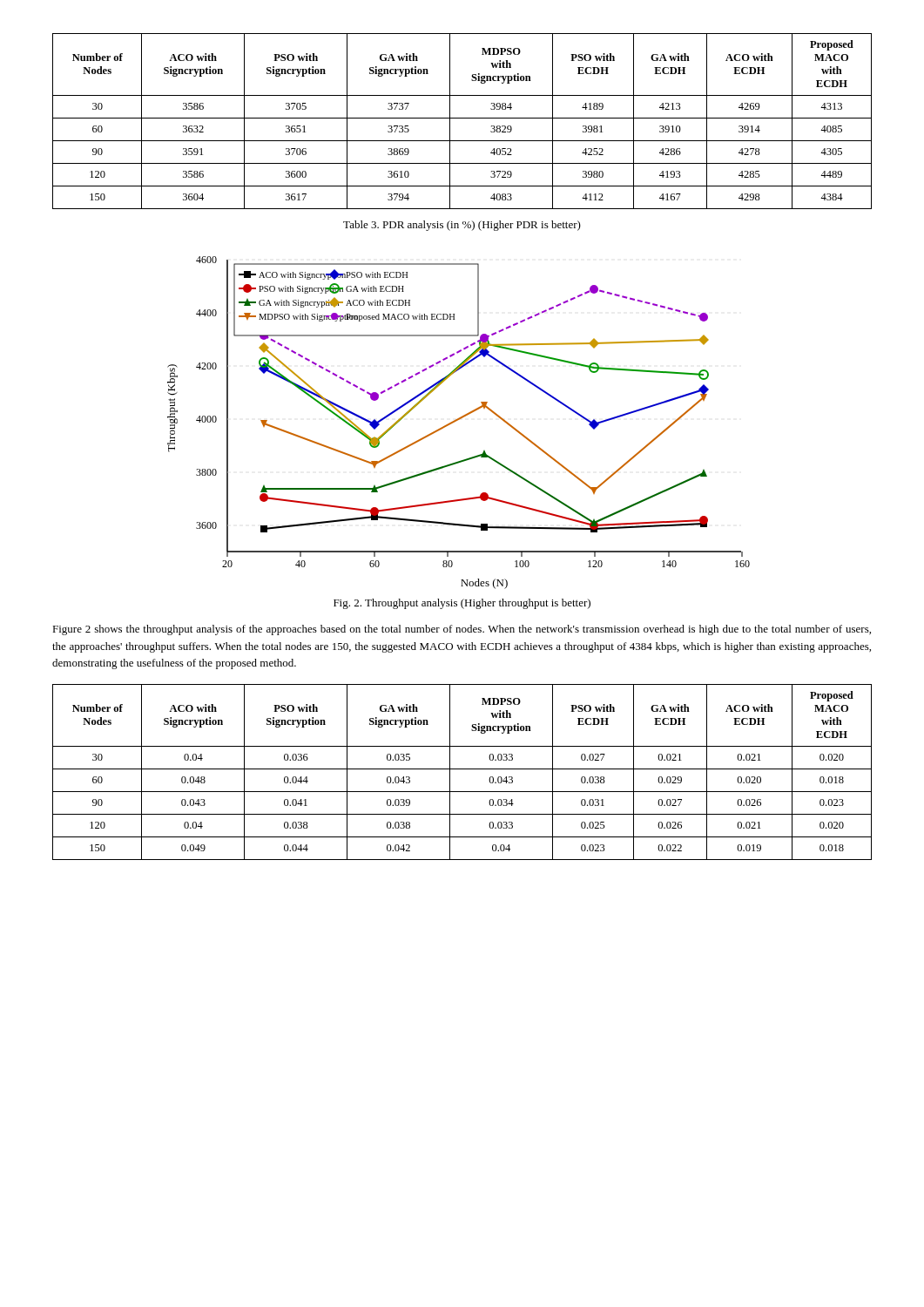Point to the caption beginning "Table 3. PDR analysis"

(462, 224)
